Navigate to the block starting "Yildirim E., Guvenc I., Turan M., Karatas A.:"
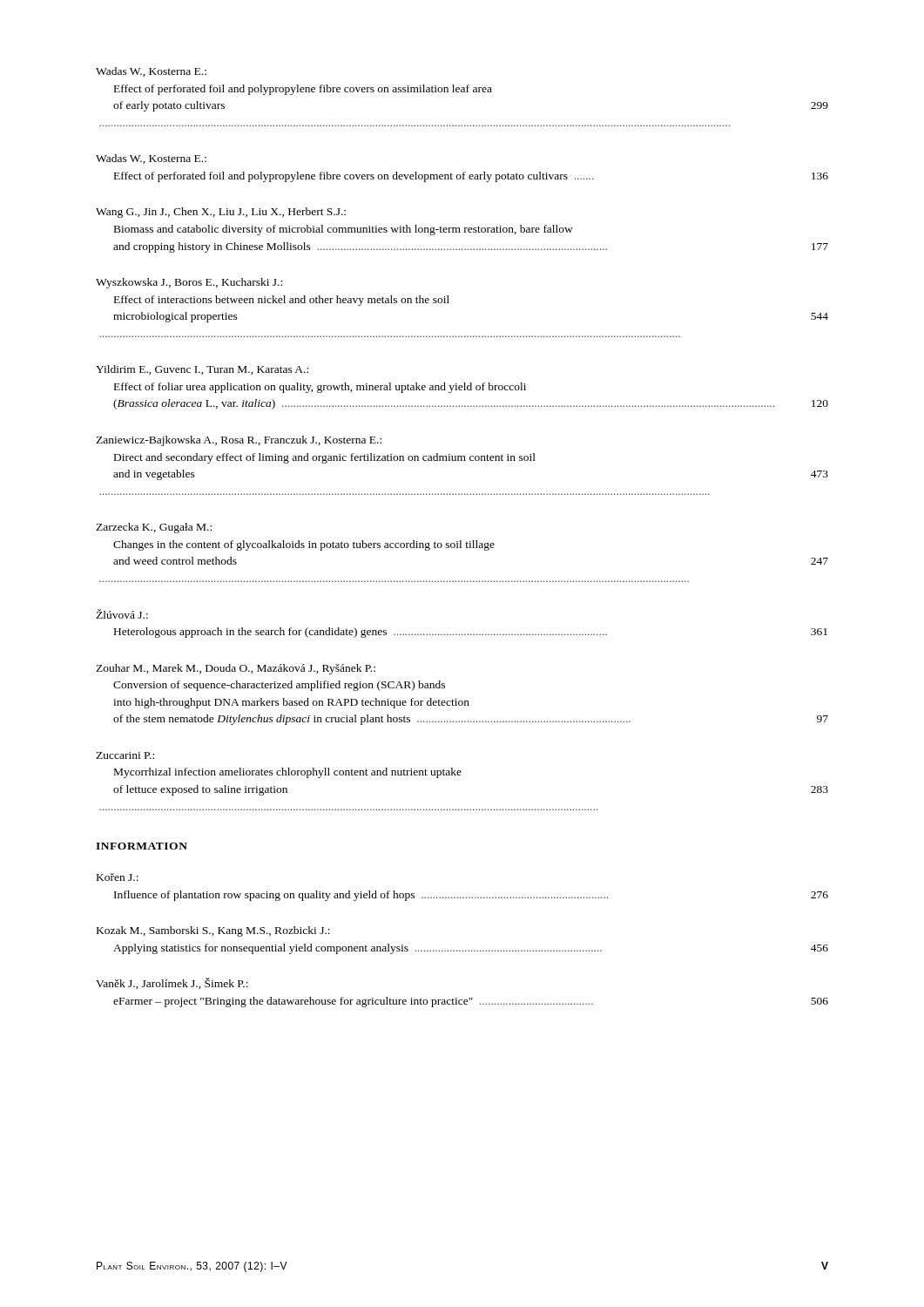The width and height of the screenshot is (924, 1307). pos(462,387)
